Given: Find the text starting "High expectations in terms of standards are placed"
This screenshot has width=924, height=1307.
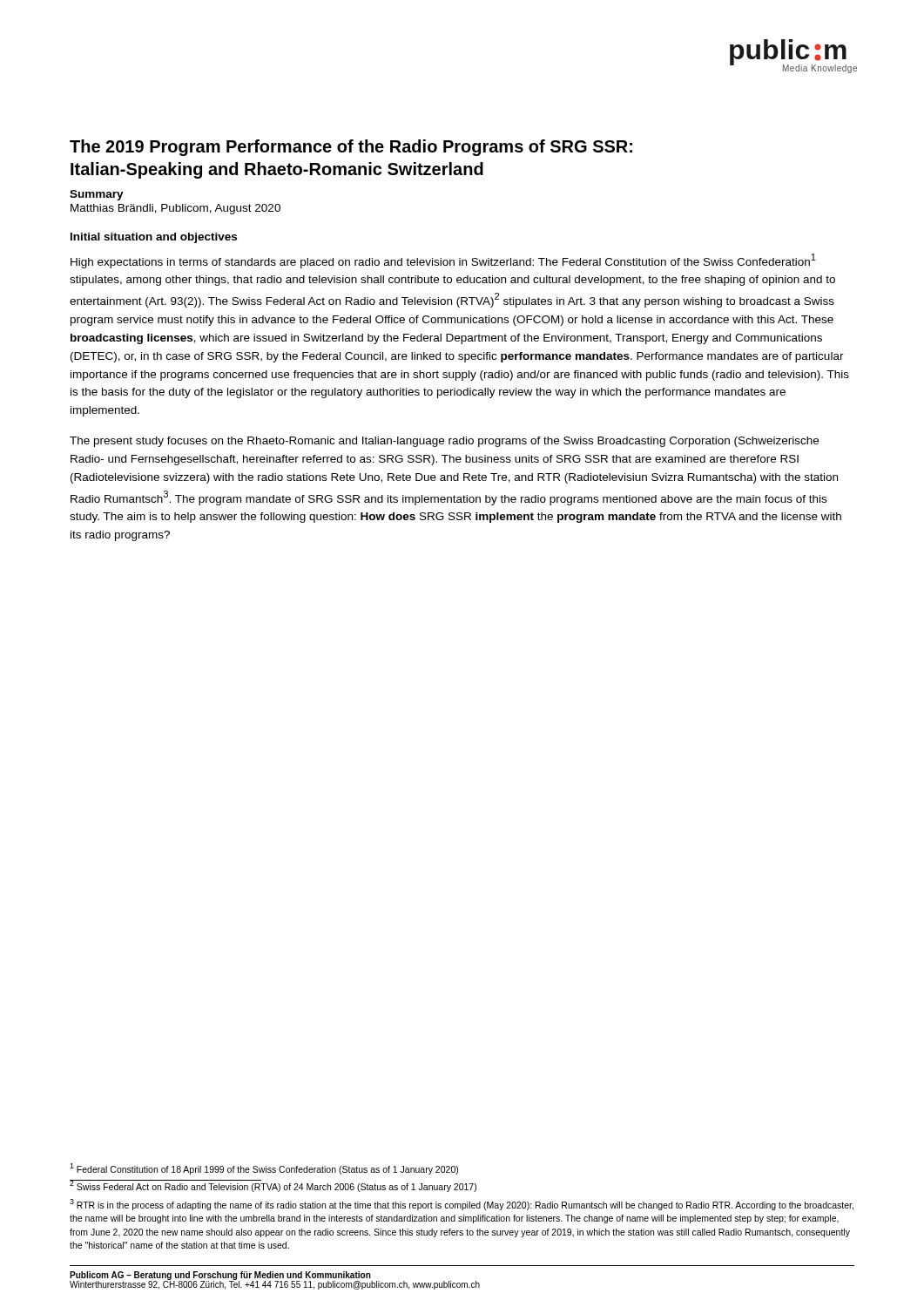Looking at the screenshot, I should click(x=459, y=334).
